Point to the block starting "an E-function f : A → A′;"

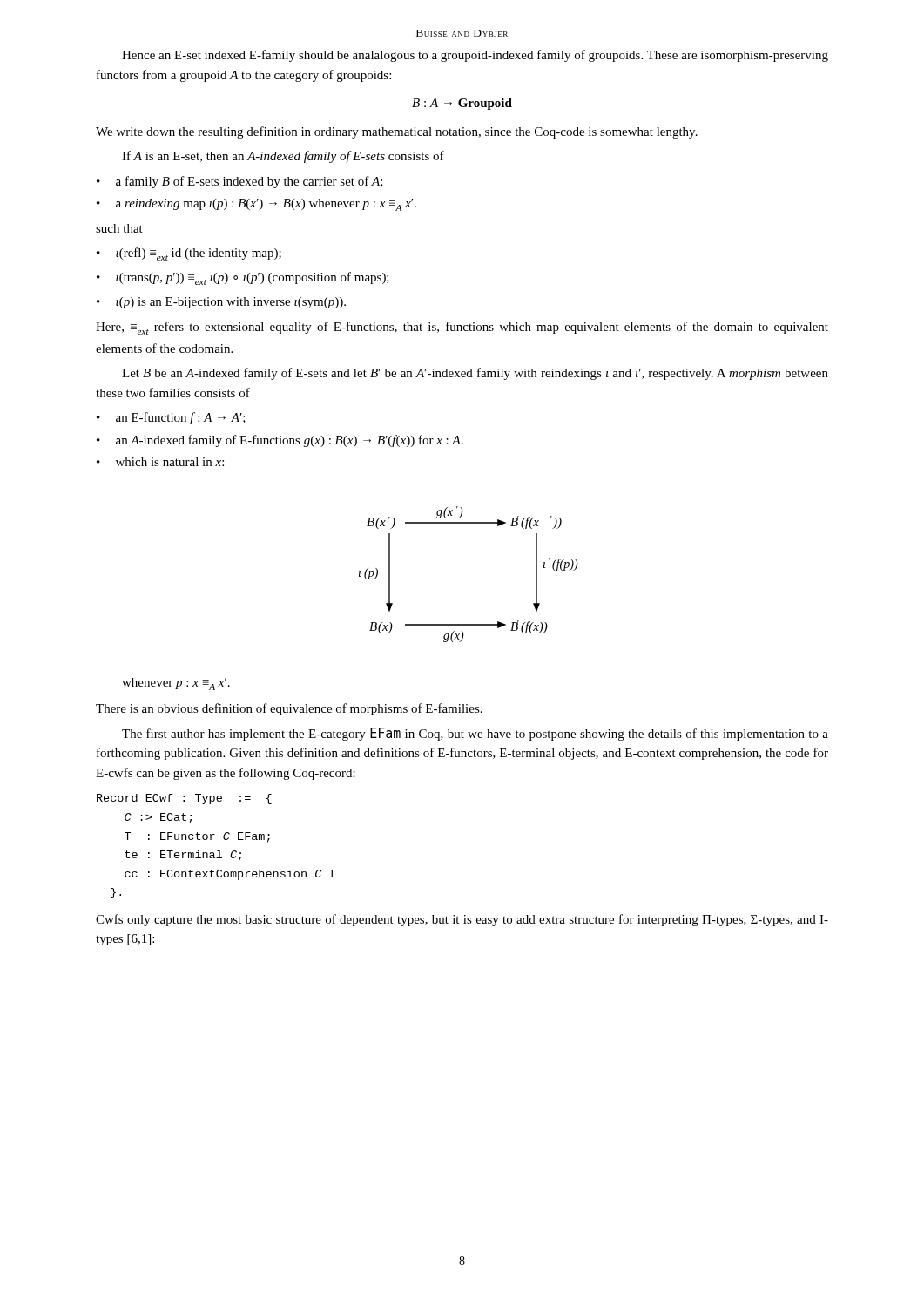tap(181, 417)
